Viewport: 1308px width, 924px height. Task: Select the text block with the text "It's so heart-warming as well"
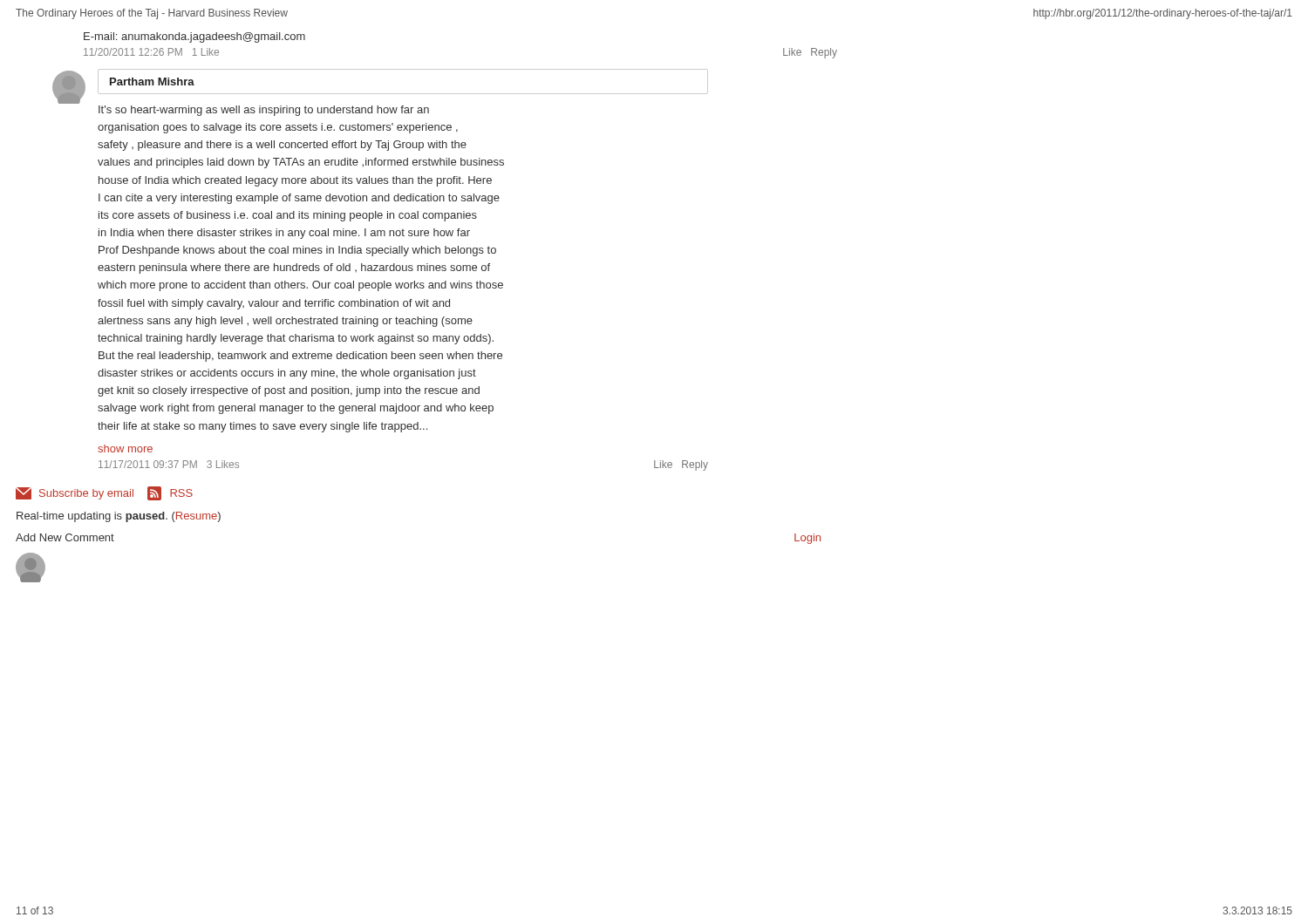(301, 267)
